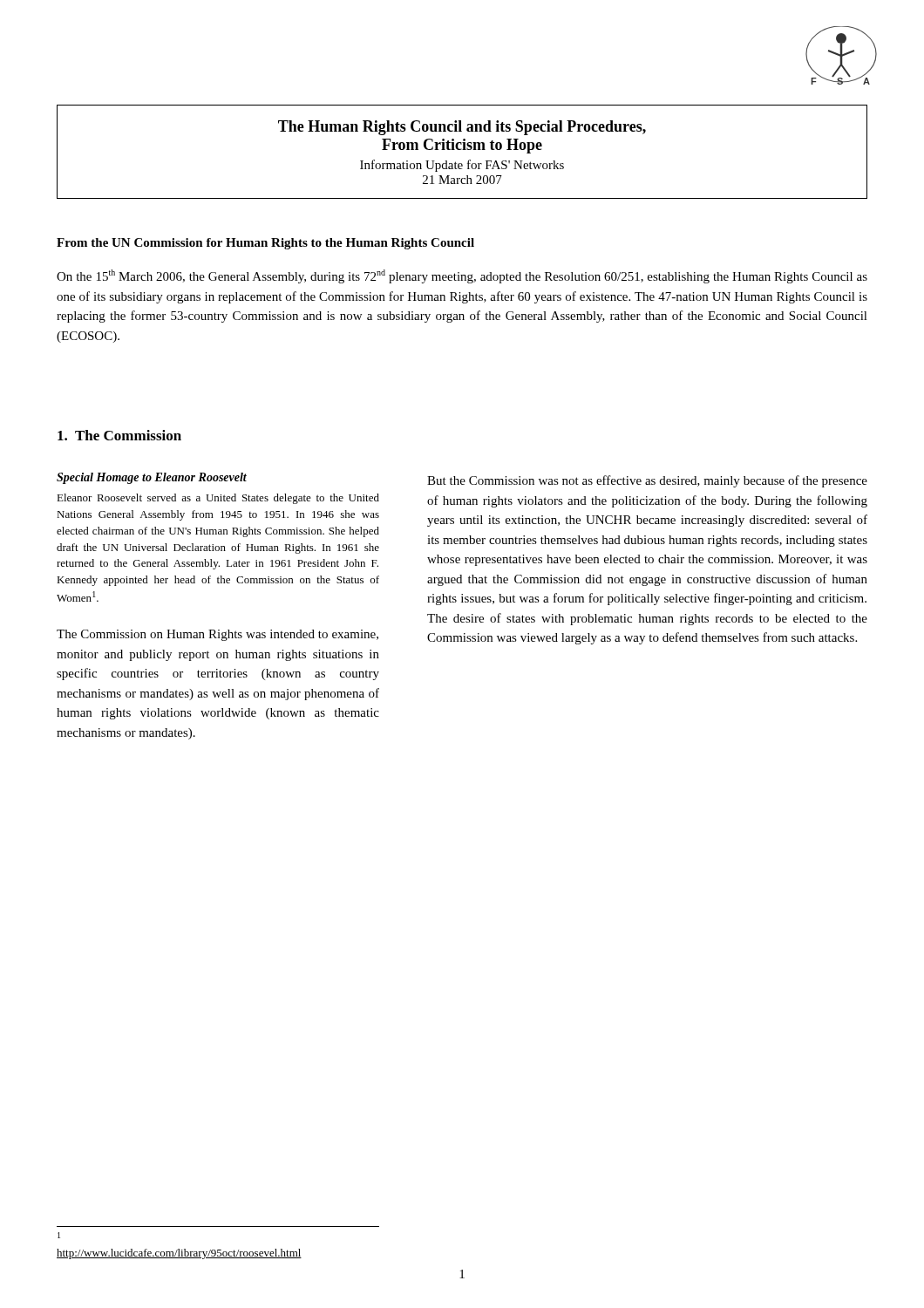Locate the text block containing "On the 15th March 2006, the General Assembly,"
The image size is (924, 1308).
462,305
